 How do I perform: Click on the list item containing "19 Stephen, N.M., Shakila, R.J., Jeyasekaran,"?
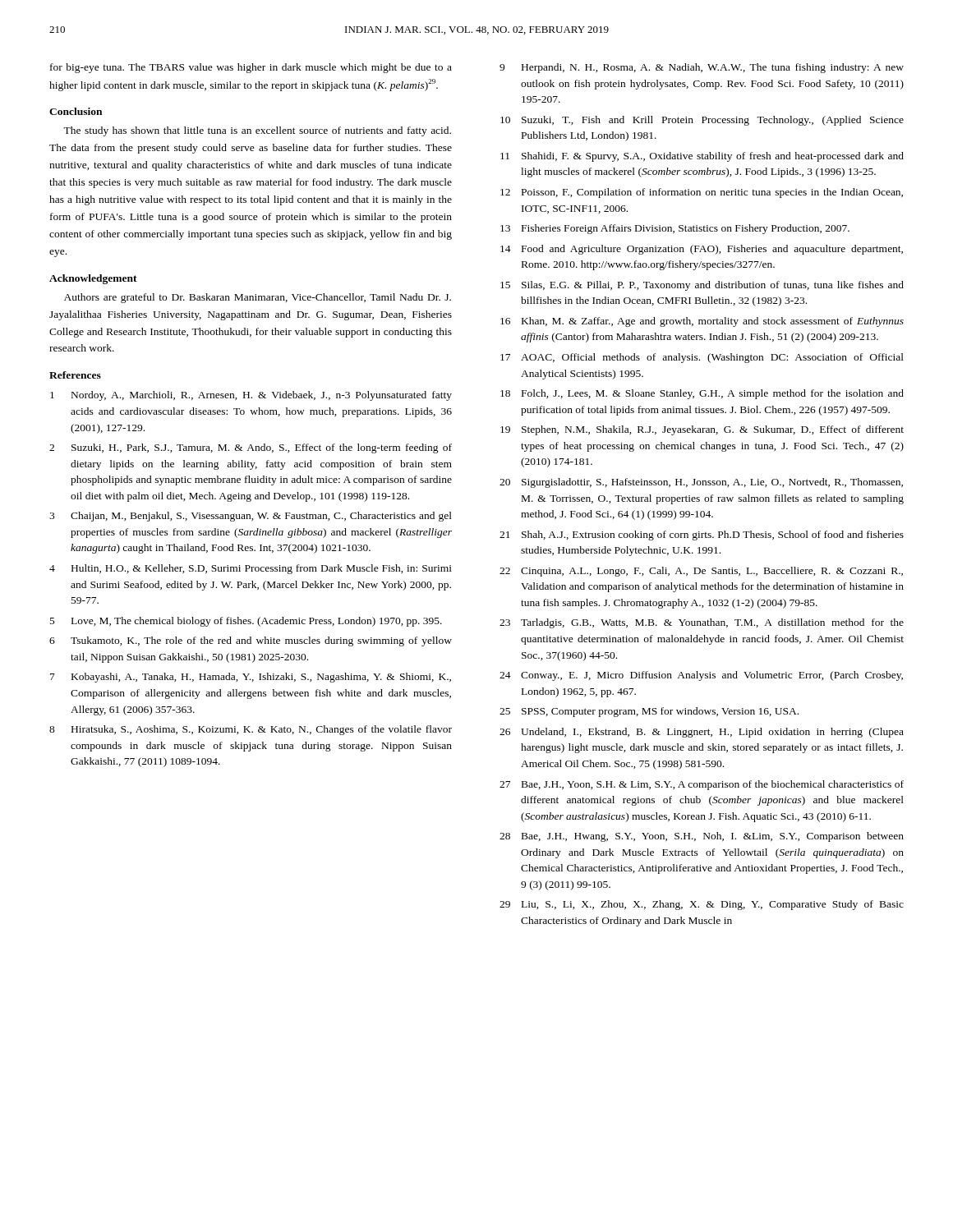point(702,446)
